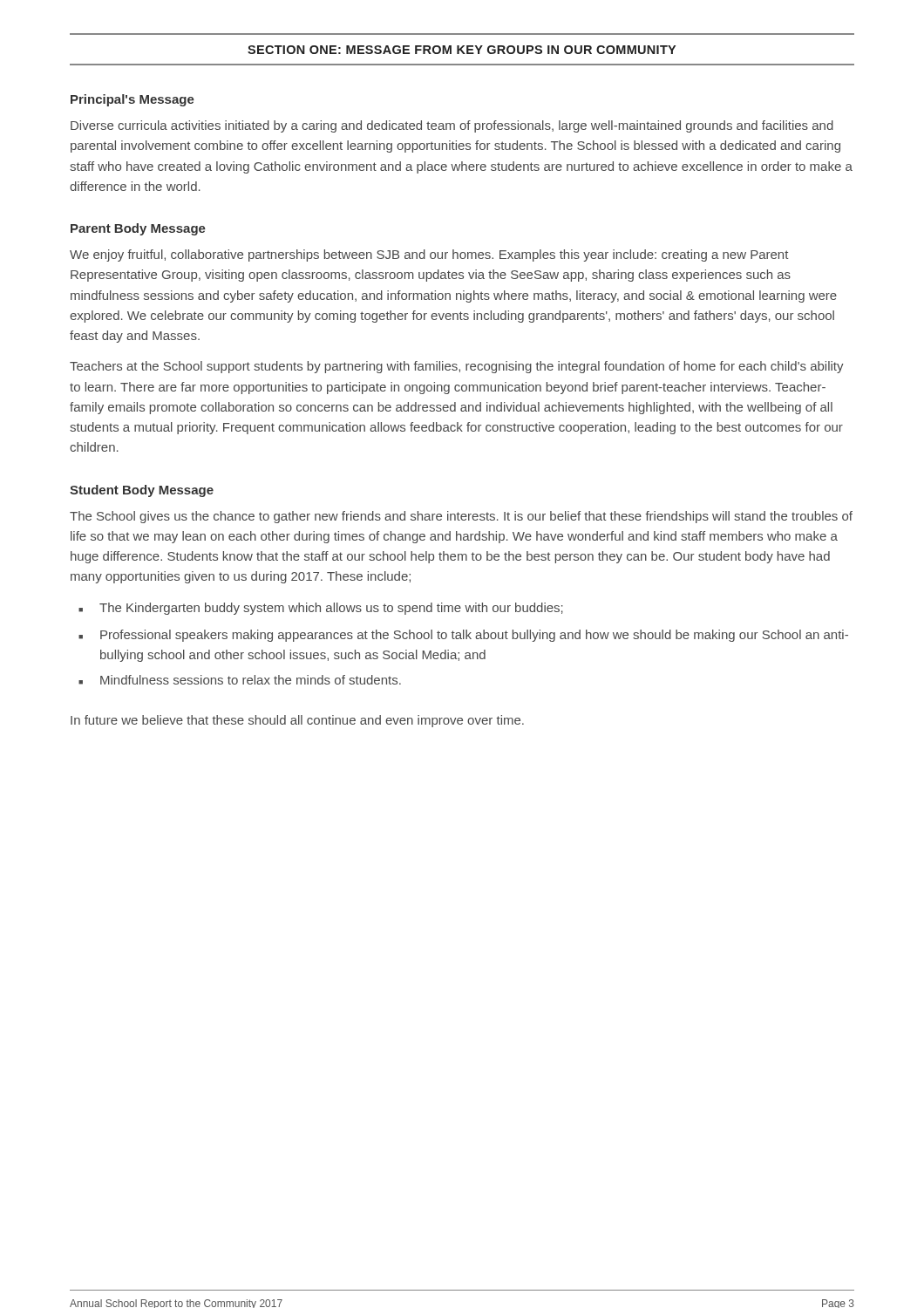The height and width of the screenshot is (1308, 924).
Task: Select the block starting "The Kindergarten buddy system which"
Action: [466, 608]
